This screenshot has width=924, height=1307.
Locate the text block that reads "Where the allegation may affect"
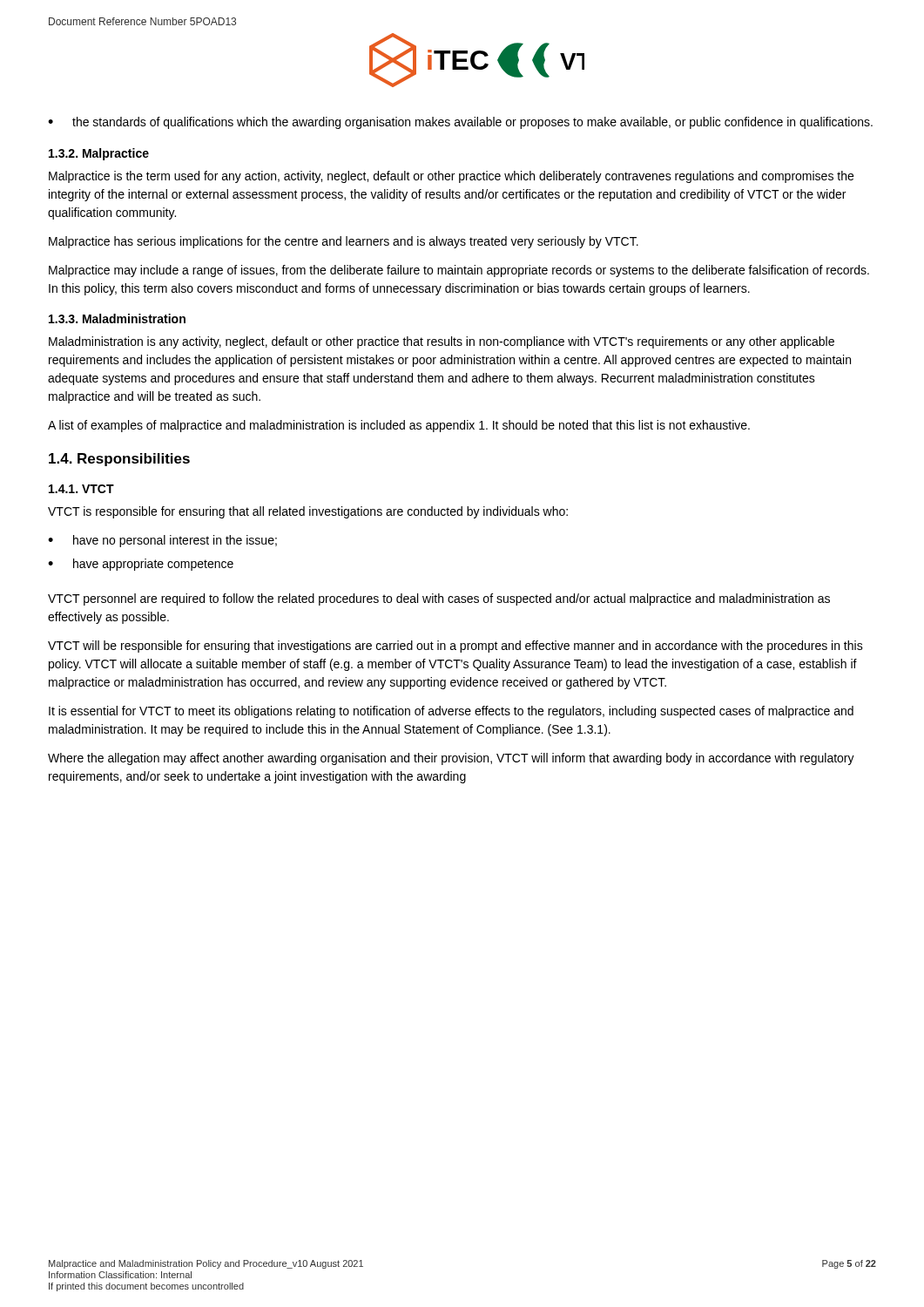[462, 767]
